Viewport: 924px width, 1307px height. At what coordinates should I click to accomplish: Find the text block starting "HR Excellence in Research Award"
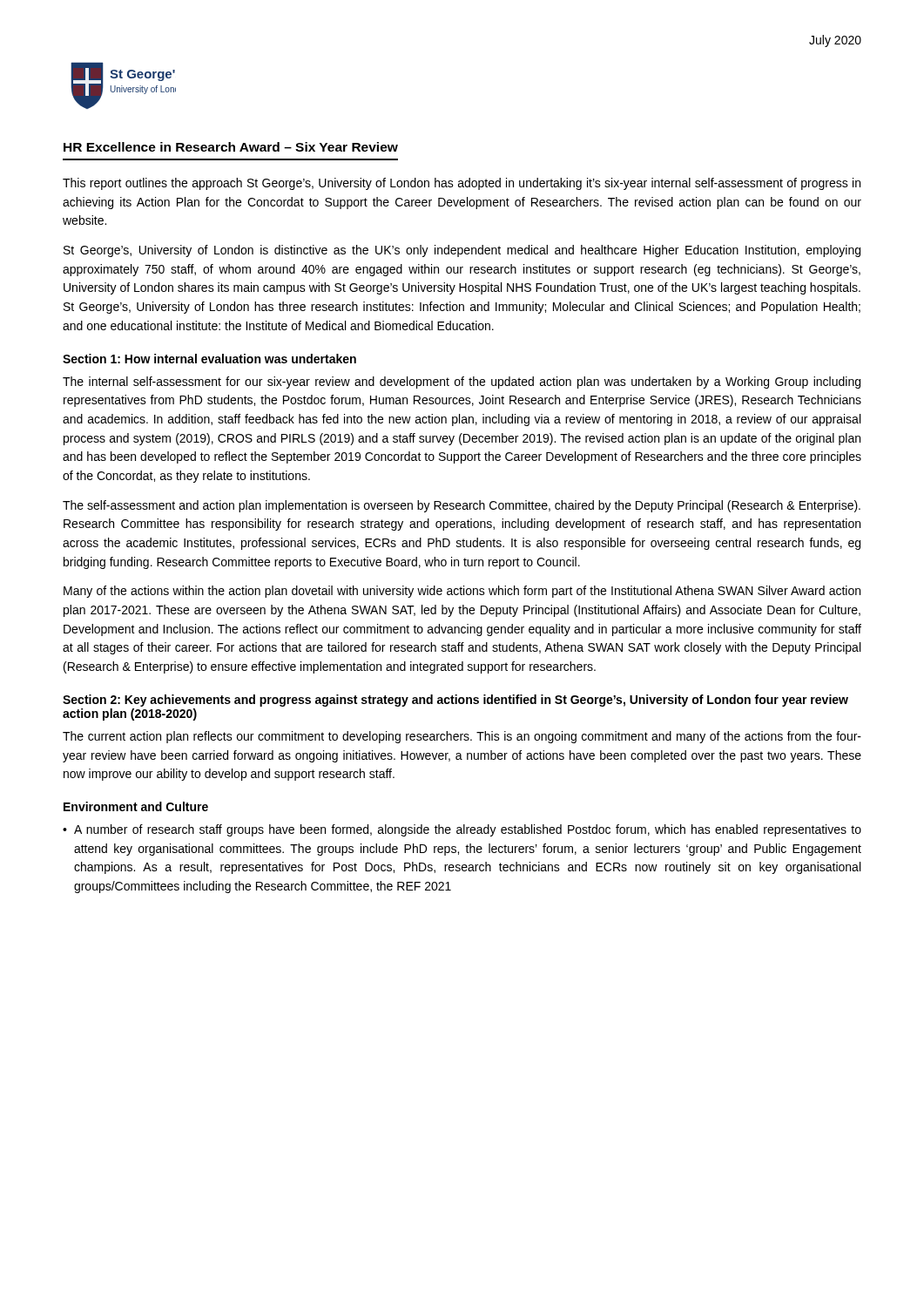coord(230,150)
